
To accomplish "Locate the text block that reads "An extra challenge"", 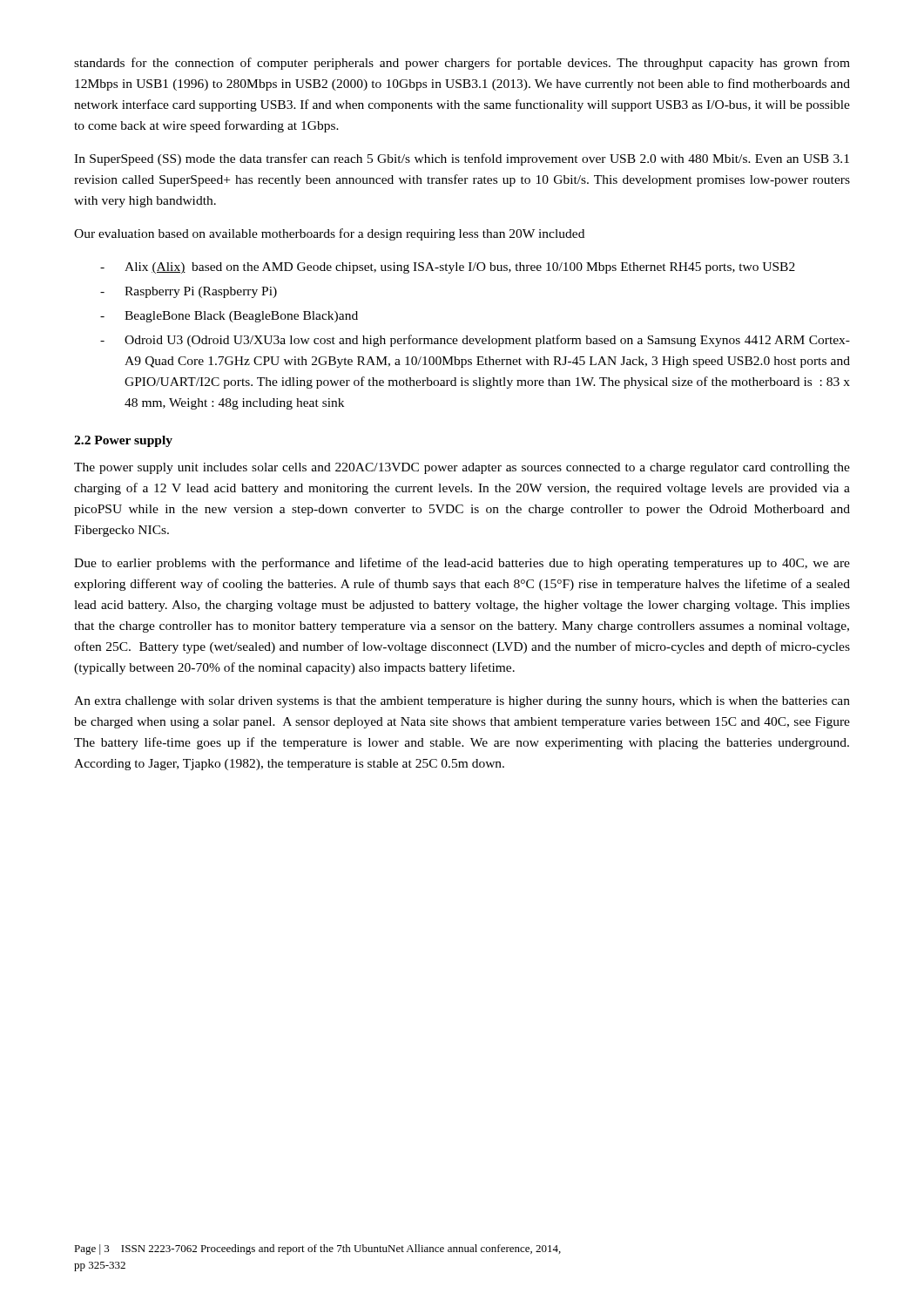I will [462, 732].
